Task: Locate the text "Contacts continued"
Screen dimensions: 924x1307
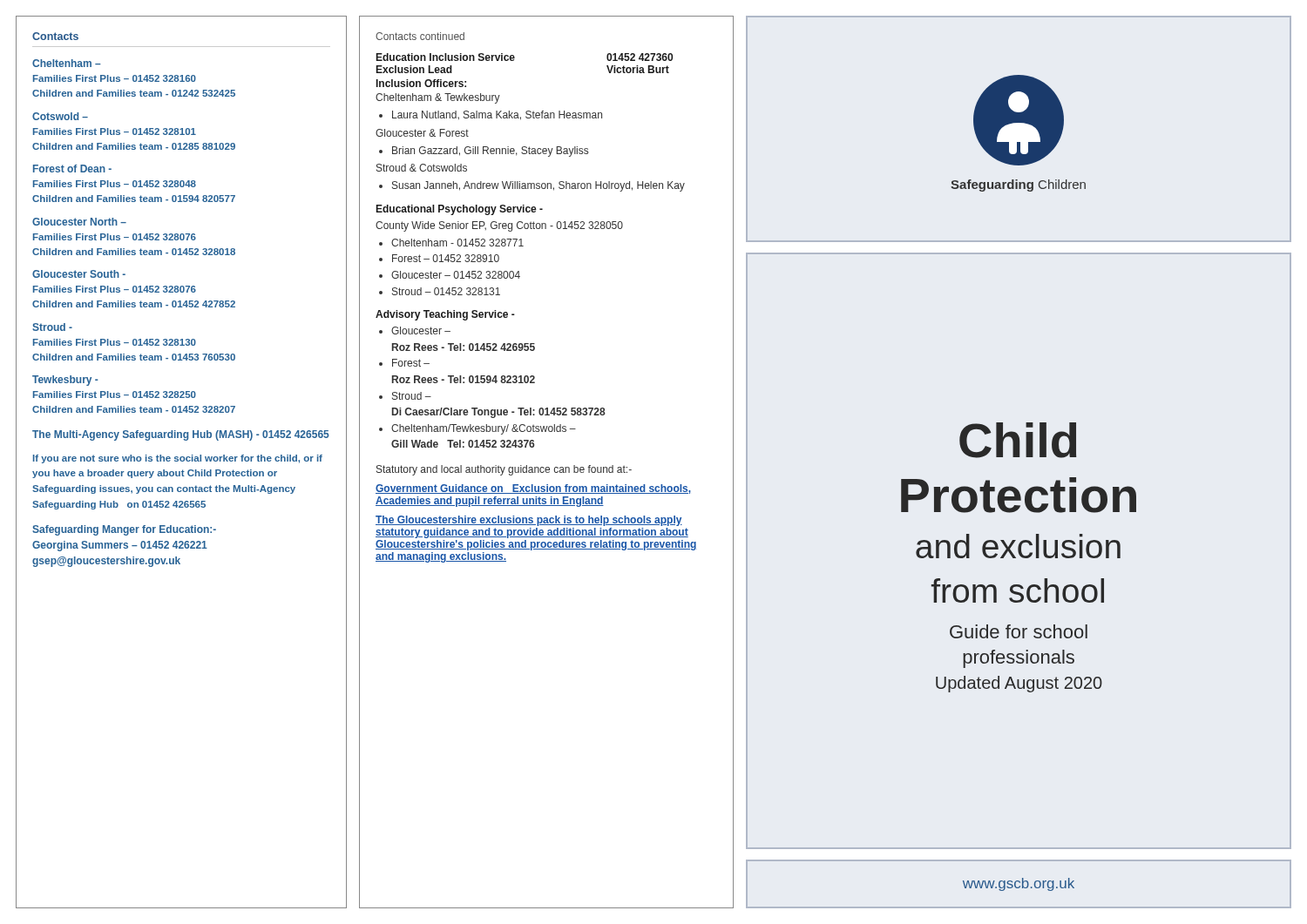Action: pos(420,37)
